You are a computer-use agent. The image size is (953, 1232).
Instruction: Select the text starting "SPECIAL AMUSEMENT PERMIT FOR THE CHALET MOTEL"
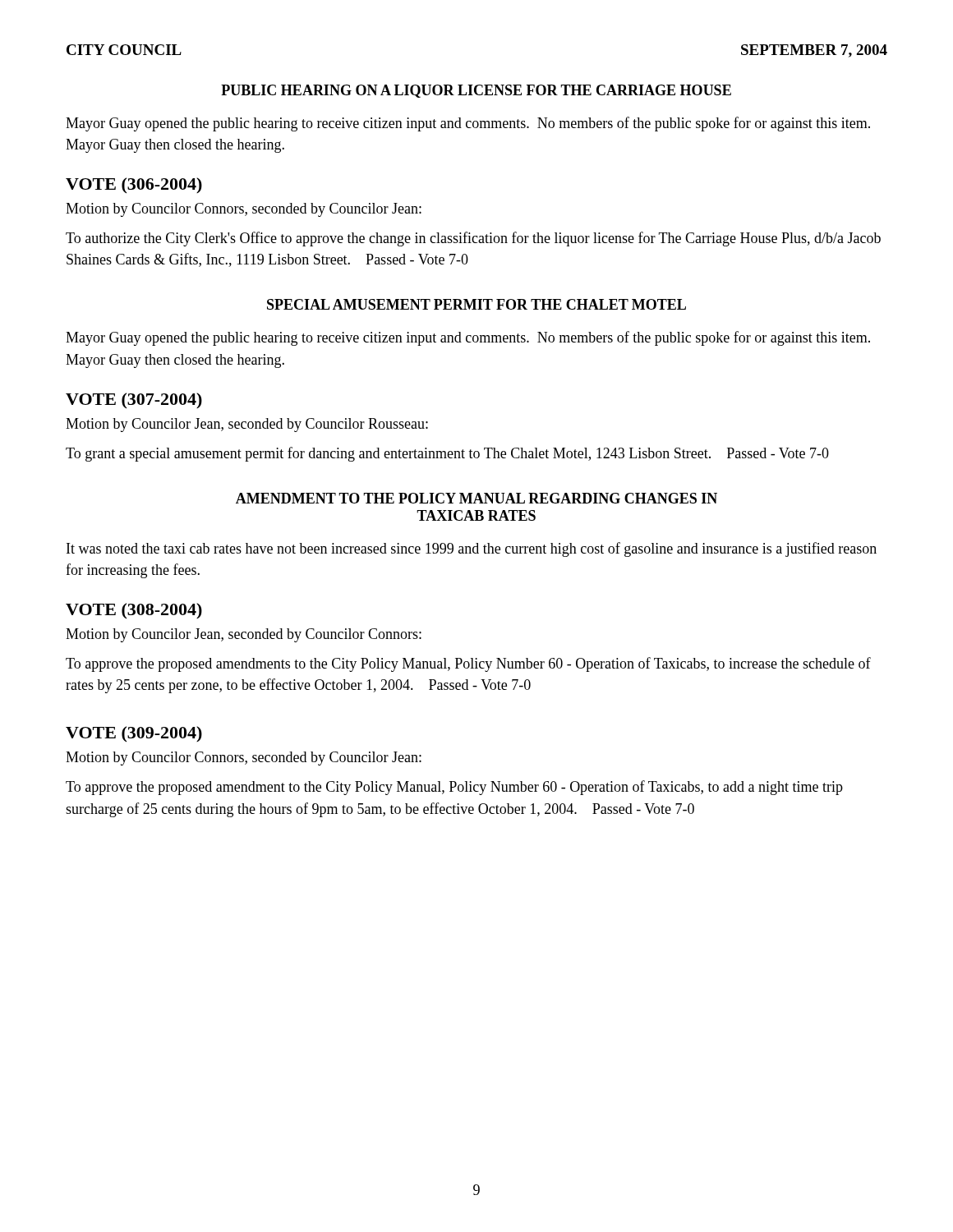tap(476, 305)
